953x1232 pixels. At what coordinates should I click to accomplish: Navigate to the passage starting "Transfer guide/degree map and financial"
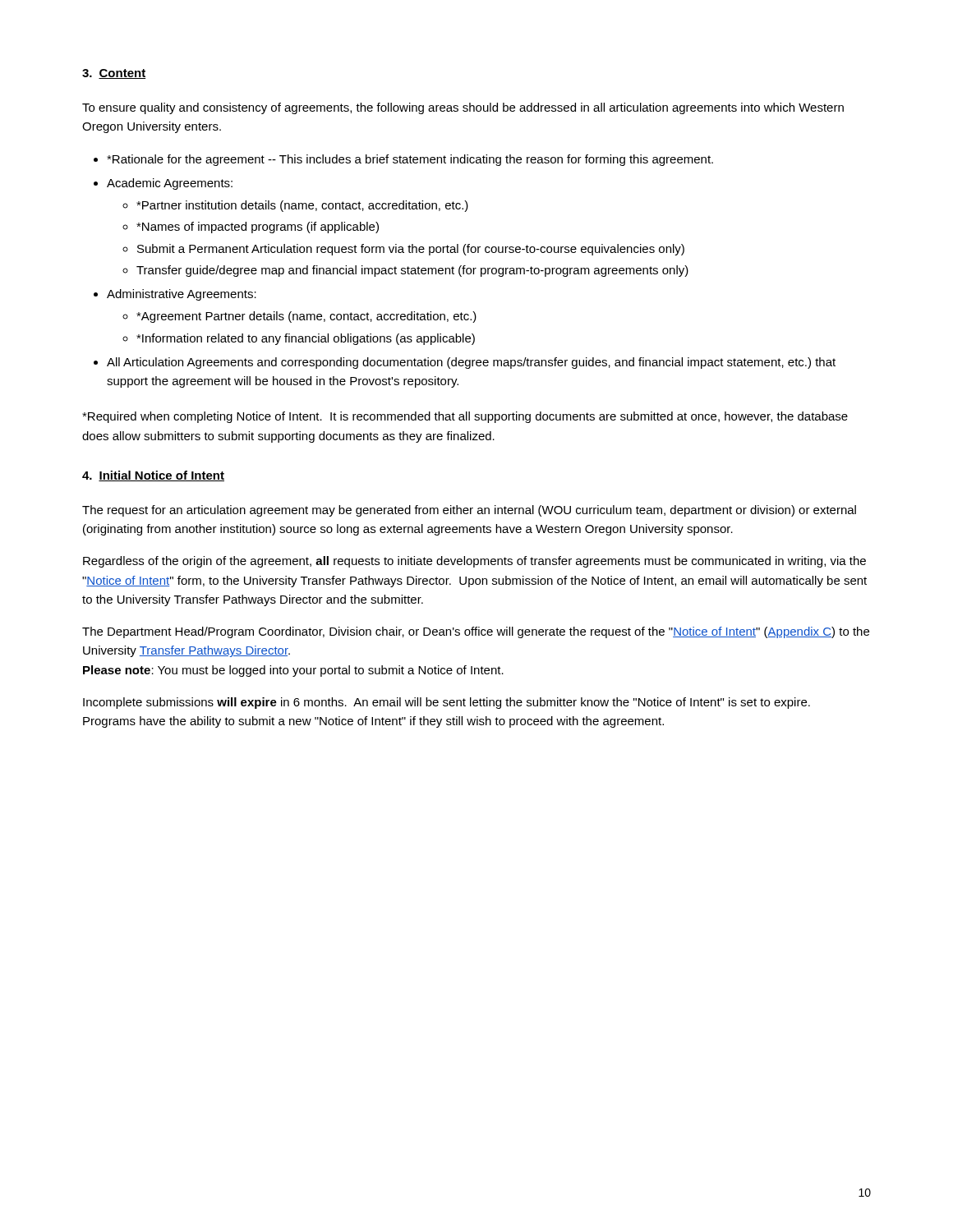pyautogui.click(x=413, y=270)
